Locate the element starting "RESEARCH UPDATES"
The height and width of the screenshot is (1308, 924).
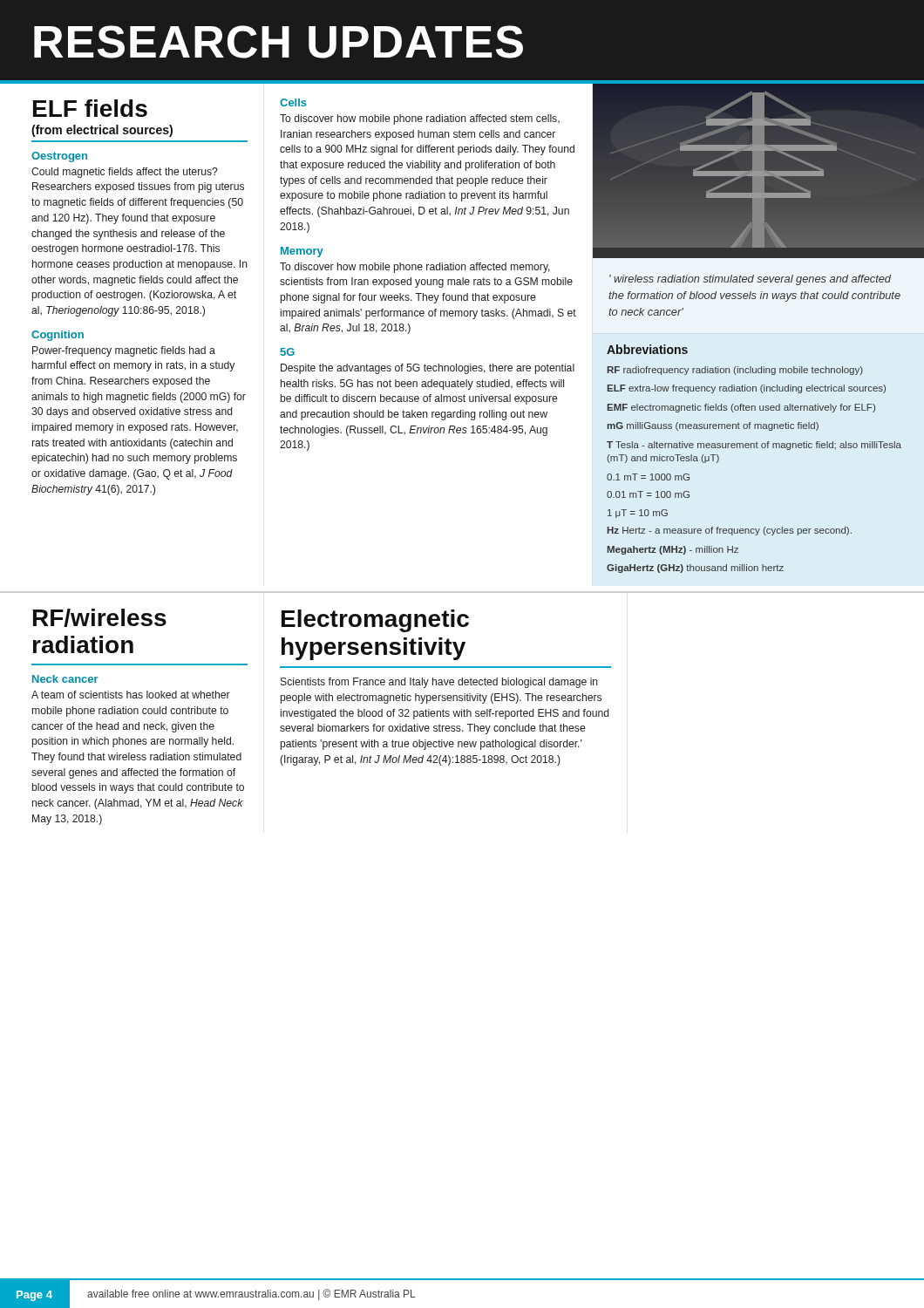[278, 42]
